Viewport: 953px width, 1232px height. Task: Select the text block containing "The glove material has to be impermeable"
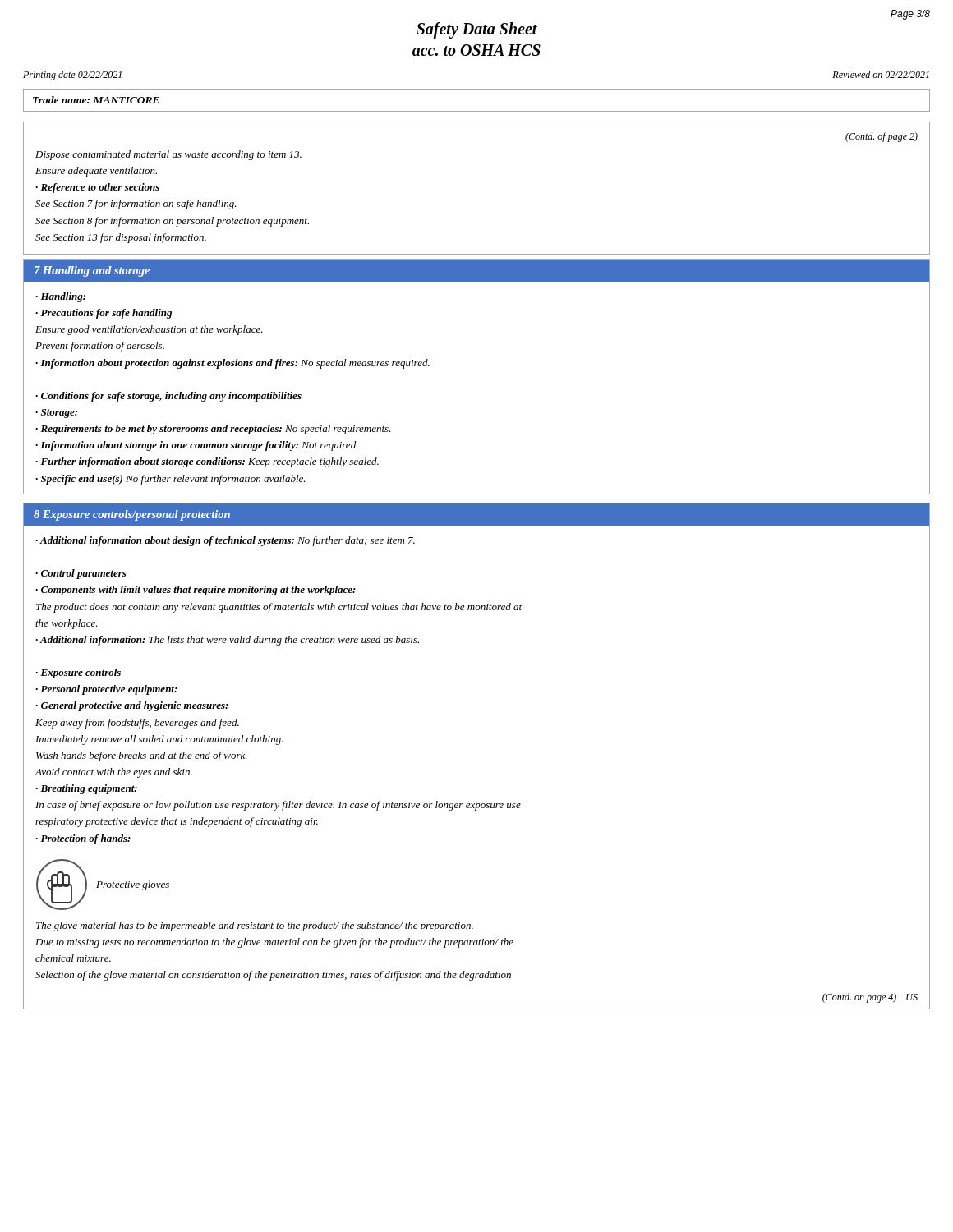tap(274, 950)
